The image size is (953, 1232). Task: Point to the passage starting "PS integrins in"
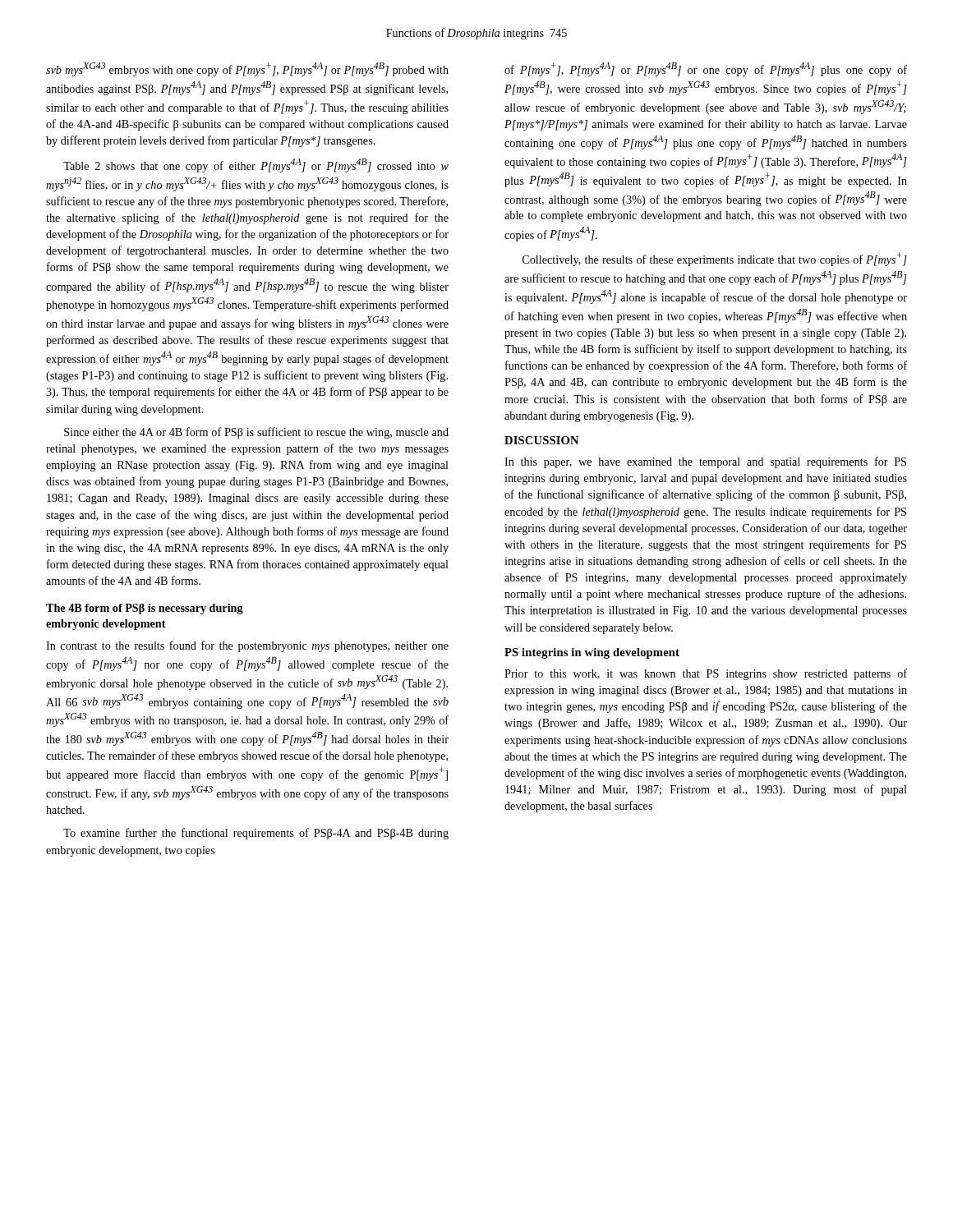592,652
